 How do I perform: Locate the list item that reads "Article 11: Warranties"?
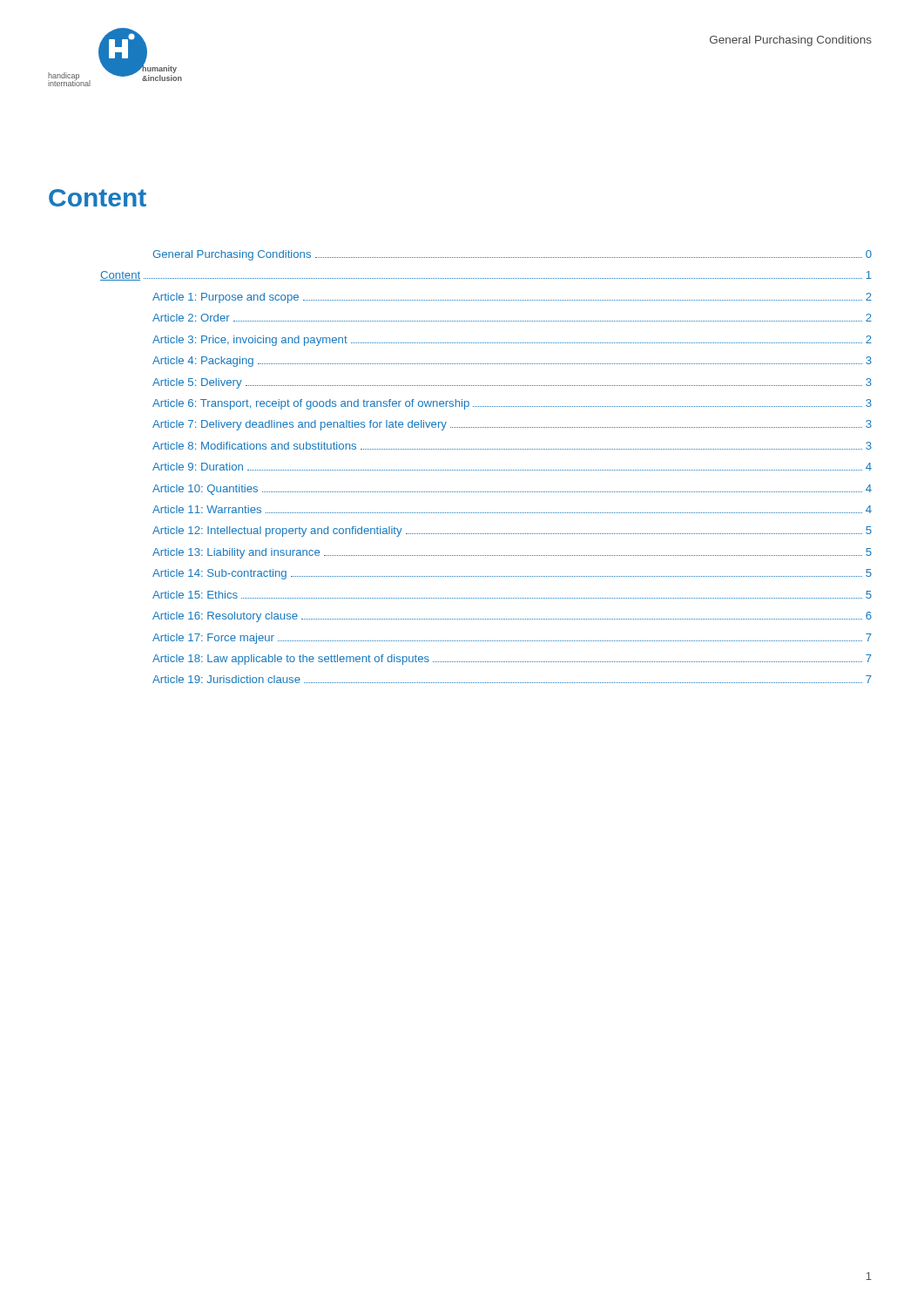(x=512, y=510)
